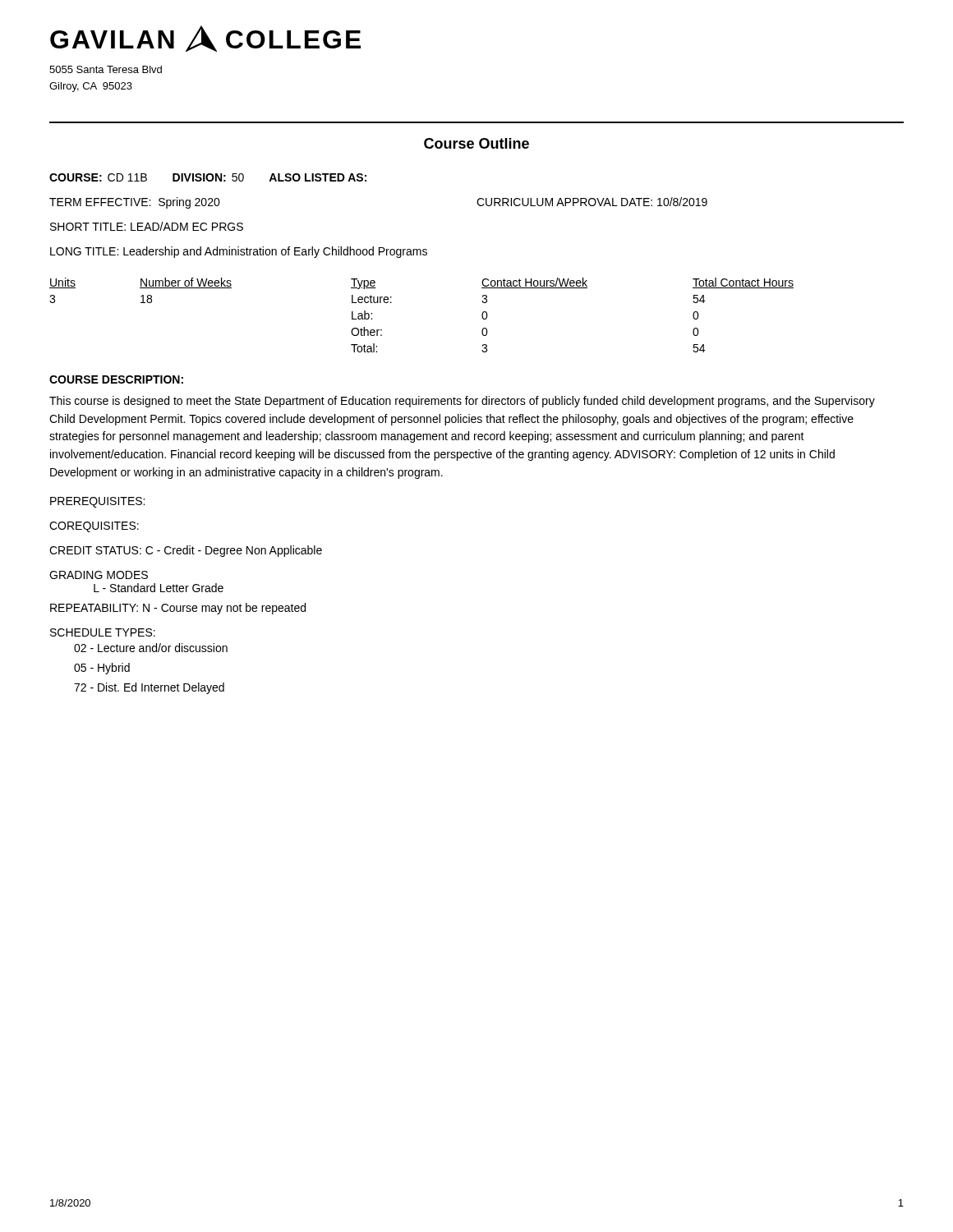Image resolution: width=953 pixels, height=1232 pixels.
Task: Navigate to the element starting "CREDIT STATUS: C - Credit - Degree"
Action: pos(186,551)
